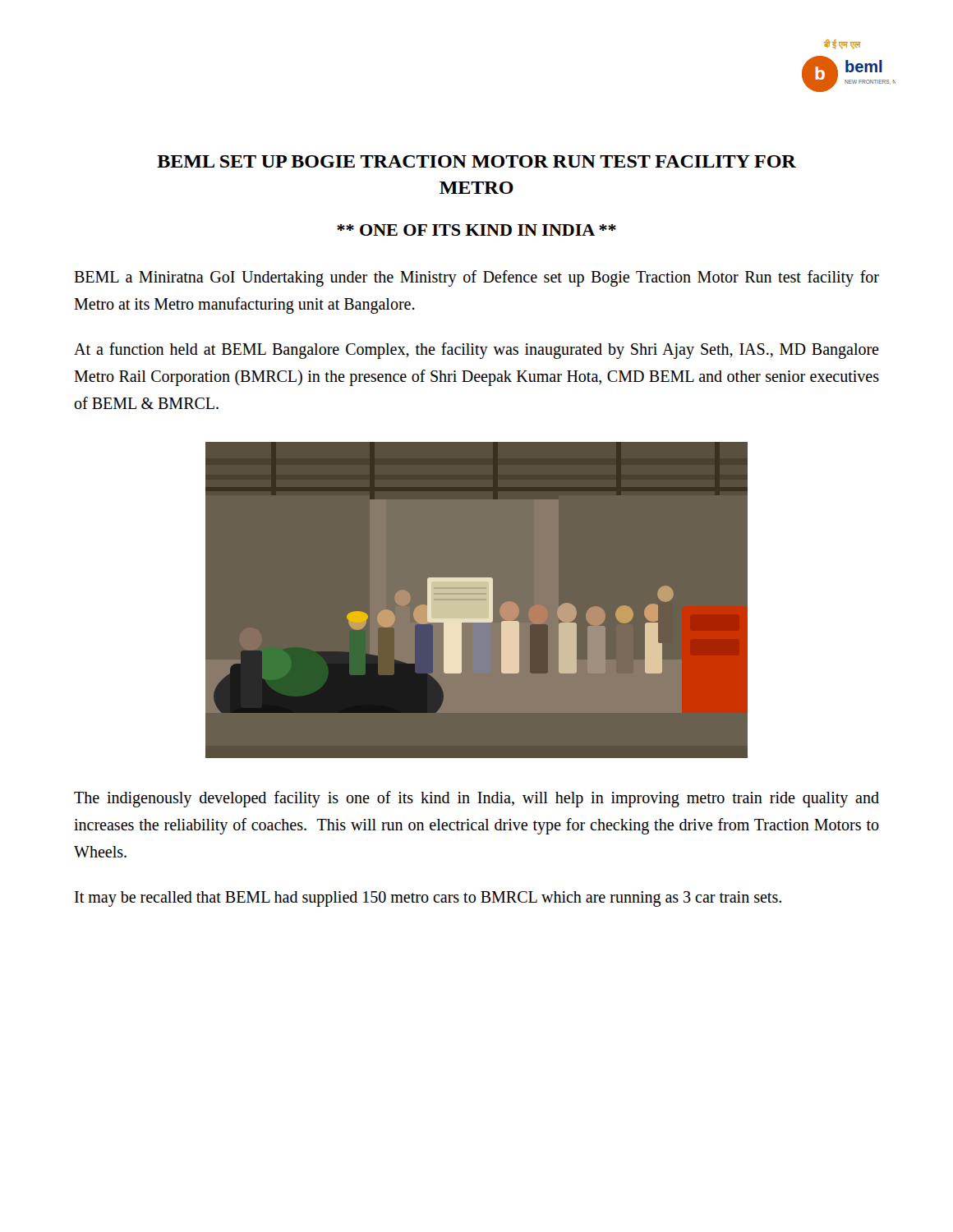Screen dimensions: 1232x953
Task: Locate the photo
Action: 476,601
